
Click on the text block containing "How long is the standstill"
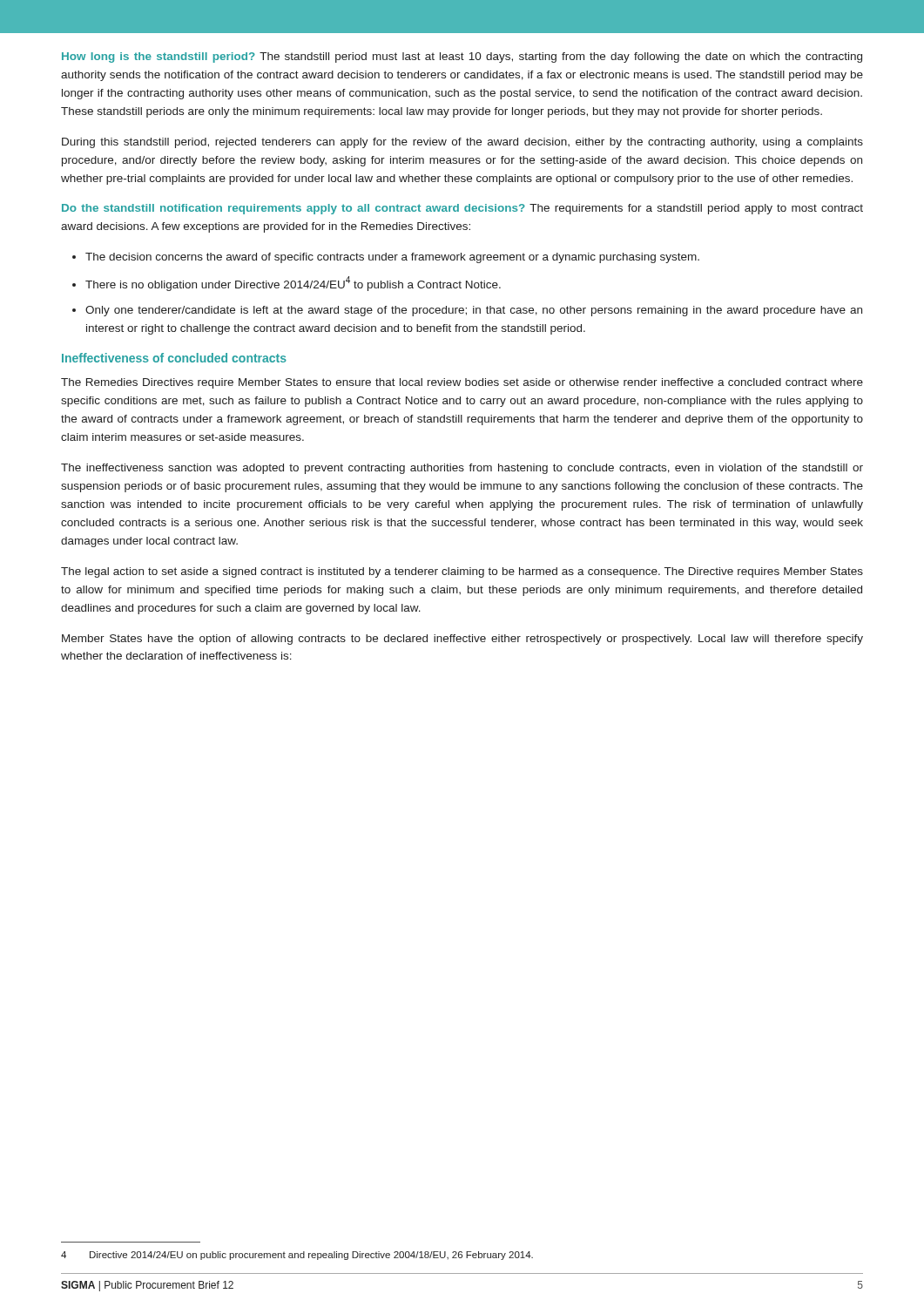(462, 84)
